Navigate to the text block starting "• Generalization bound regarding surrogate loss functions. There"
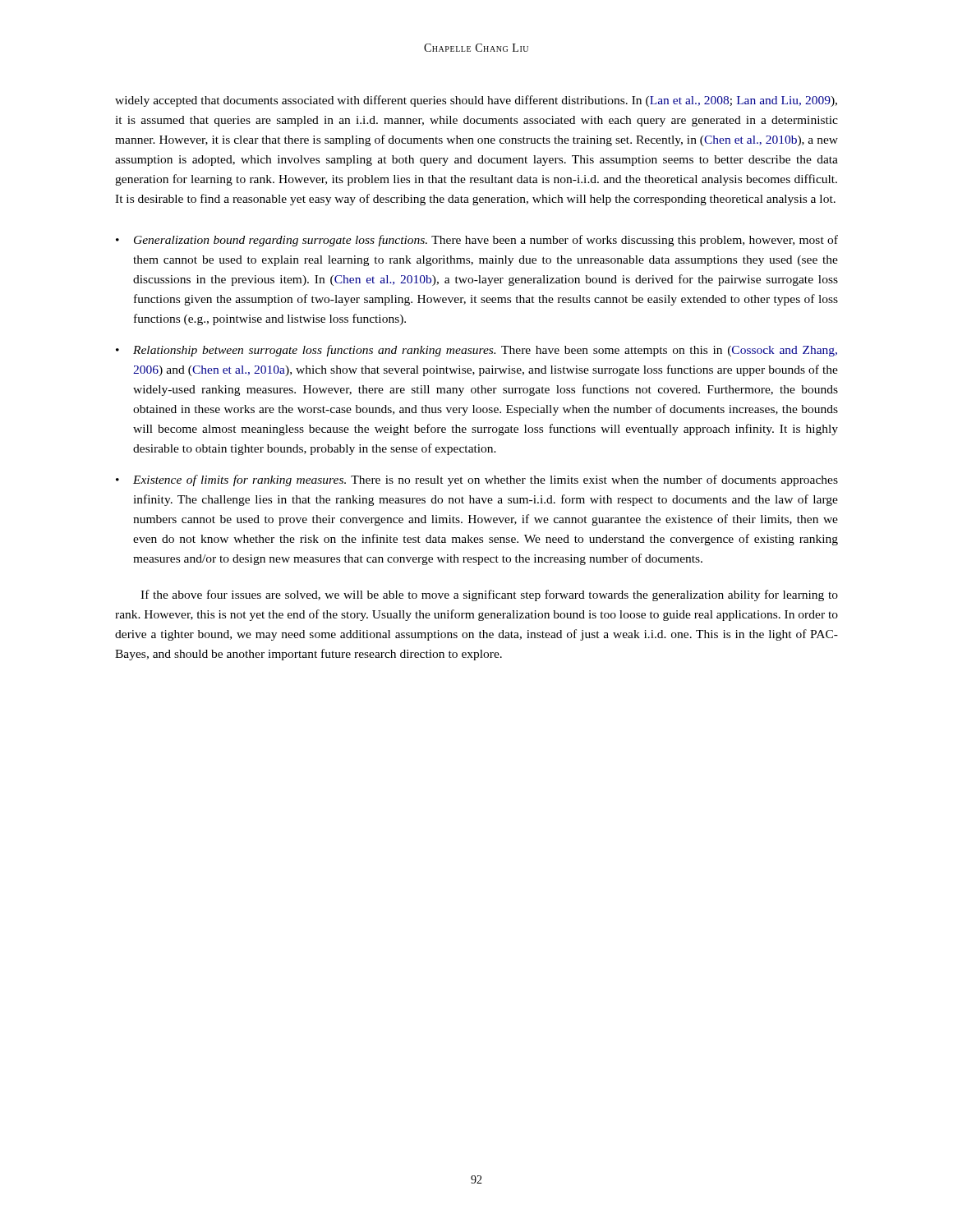Screen dimensions: 1232x953 coord(476,279)
